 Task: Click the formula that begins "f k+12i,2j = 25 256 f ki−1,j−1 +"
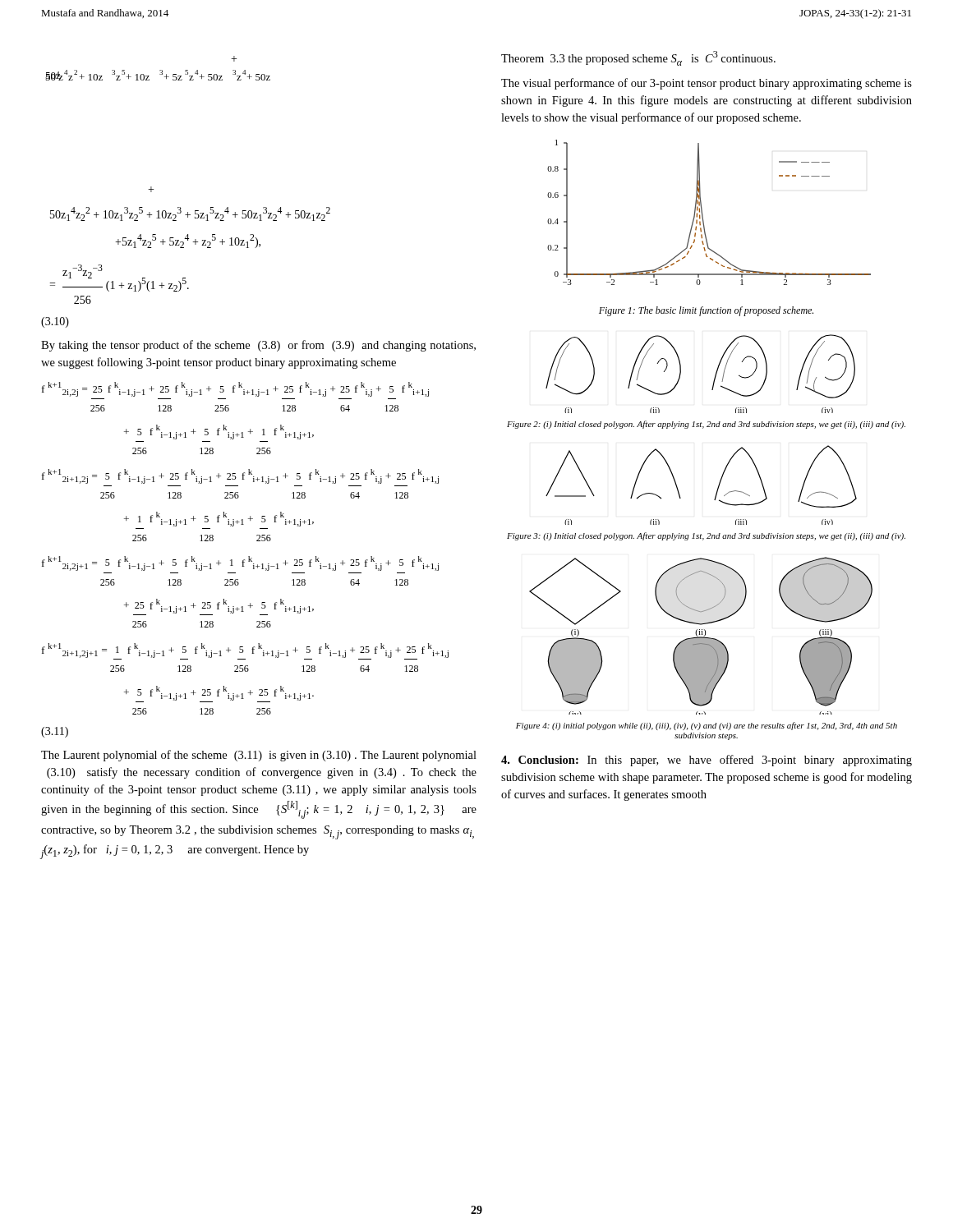[259, 549]
